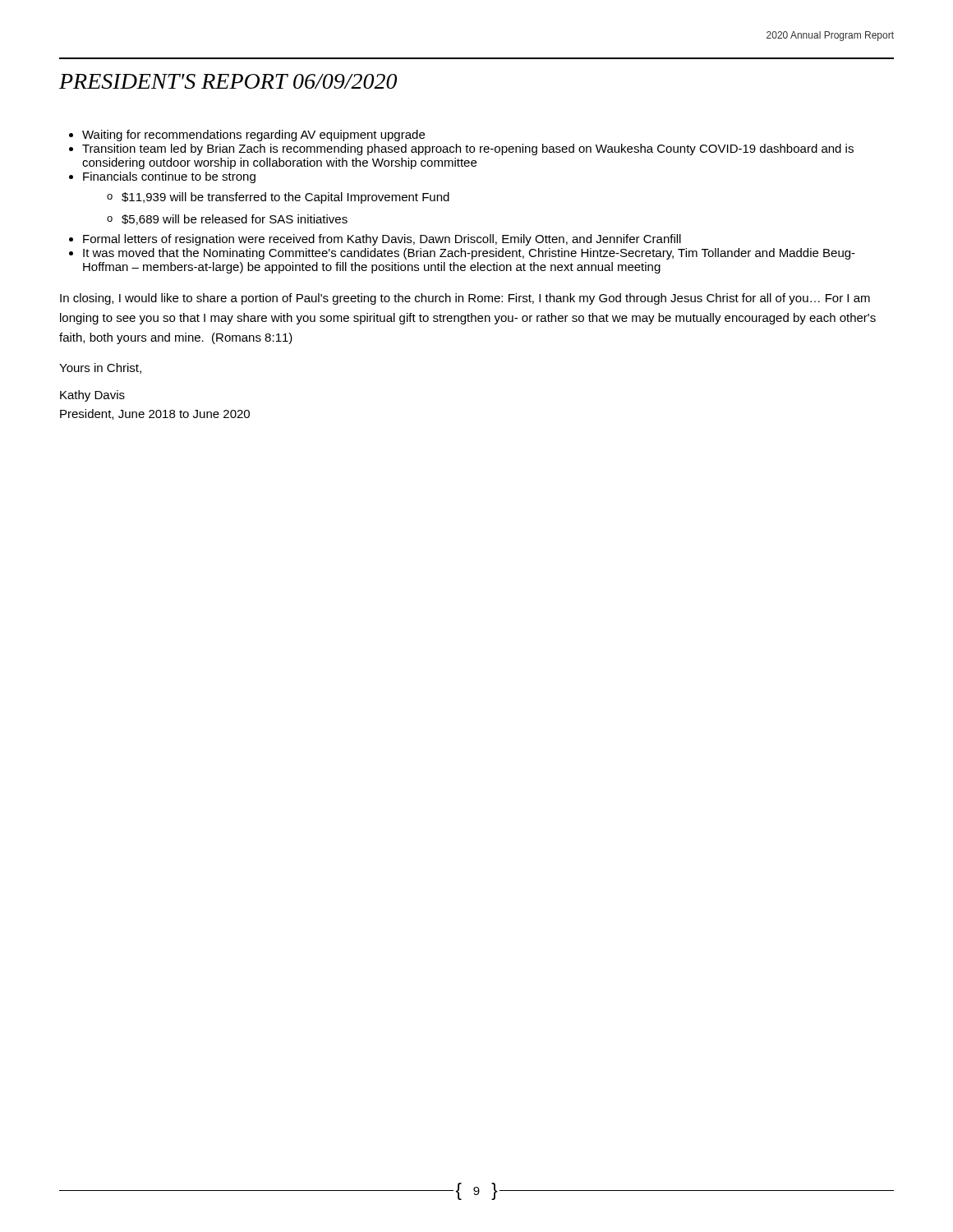Viewport: 953px width, 1232px height.
Task: Select the passage starting "Waiting for recommendations"
Action: pyautogui.click(x=253, y=136)
